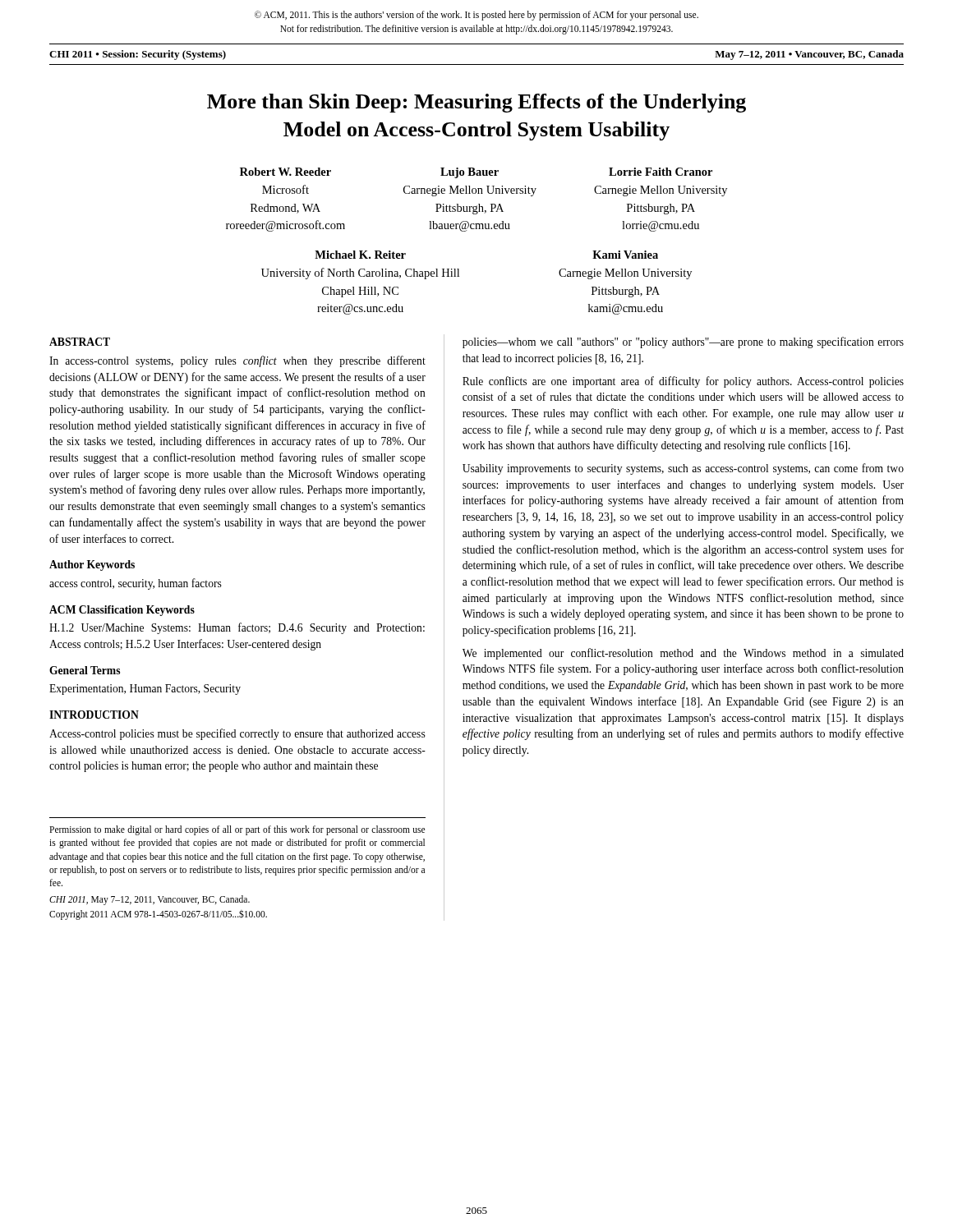Image resolution: width=953 pixels, height=1232 pixels.
Task: Locate the footnote
Action: 237,872
